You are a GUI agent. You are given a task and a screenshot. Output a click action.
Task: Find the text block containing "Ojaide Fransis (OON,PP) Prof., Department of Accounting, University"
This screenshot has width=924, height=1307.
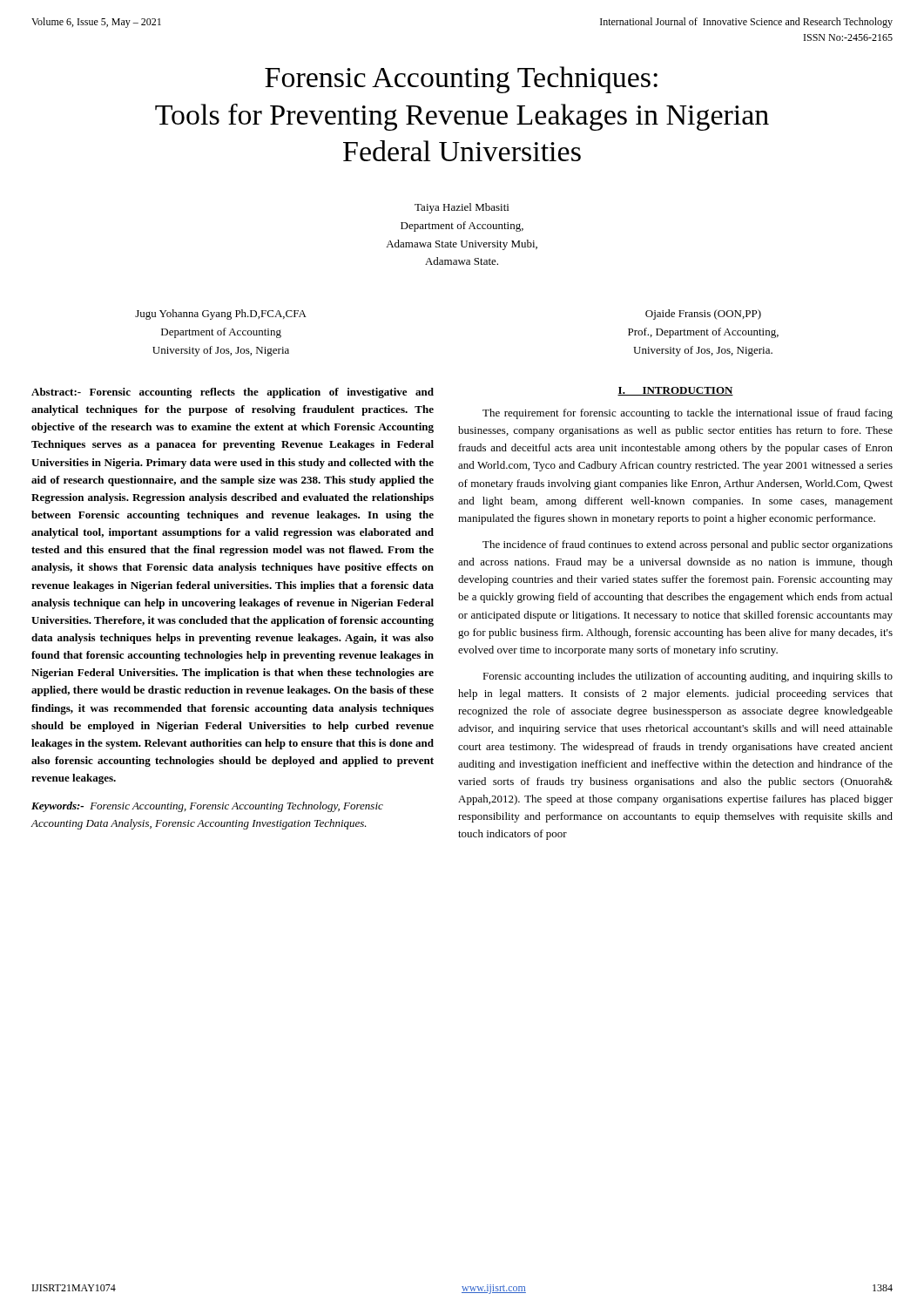[703, 331]
